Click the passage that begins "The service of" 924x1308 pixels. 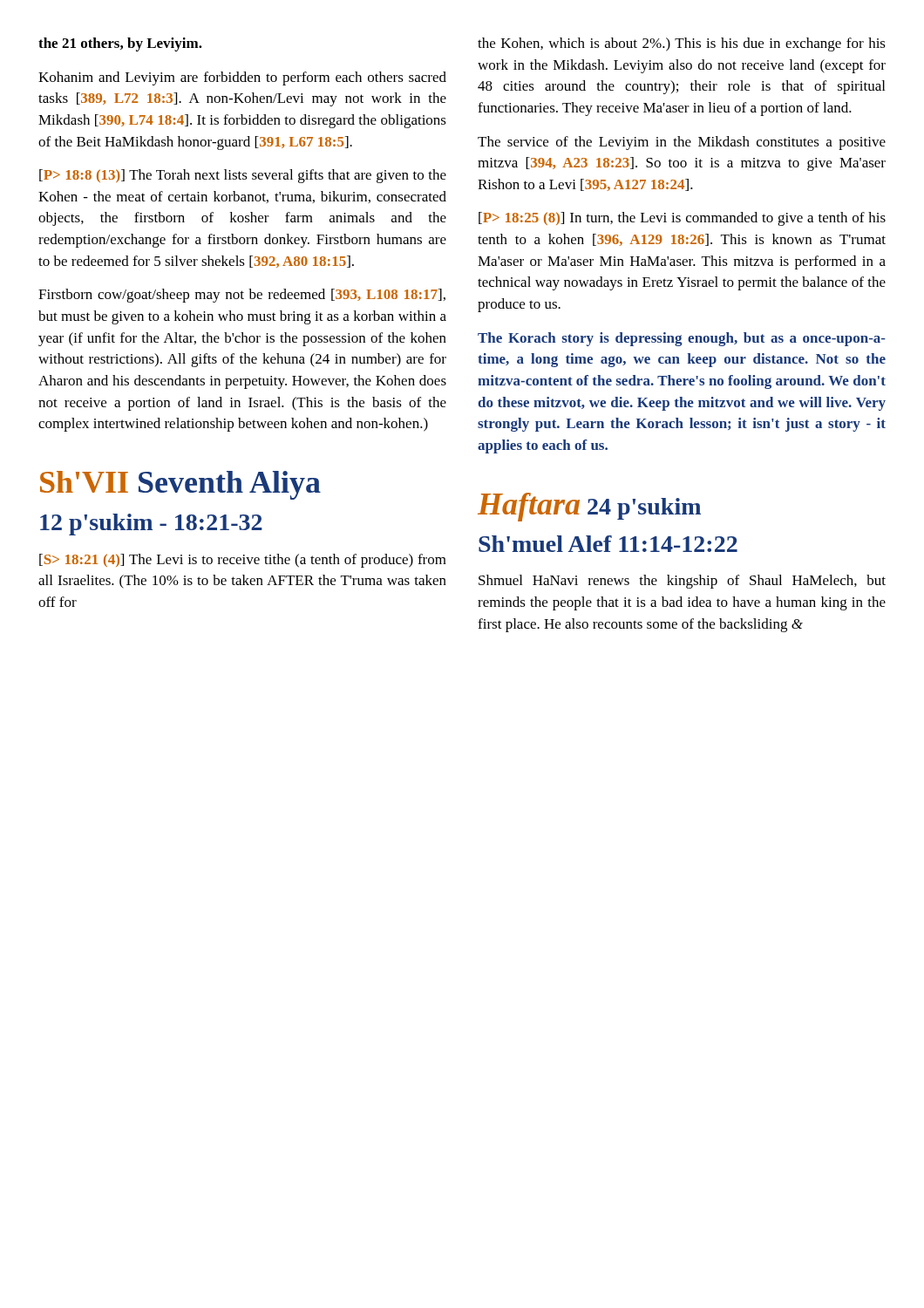[682, 163]
